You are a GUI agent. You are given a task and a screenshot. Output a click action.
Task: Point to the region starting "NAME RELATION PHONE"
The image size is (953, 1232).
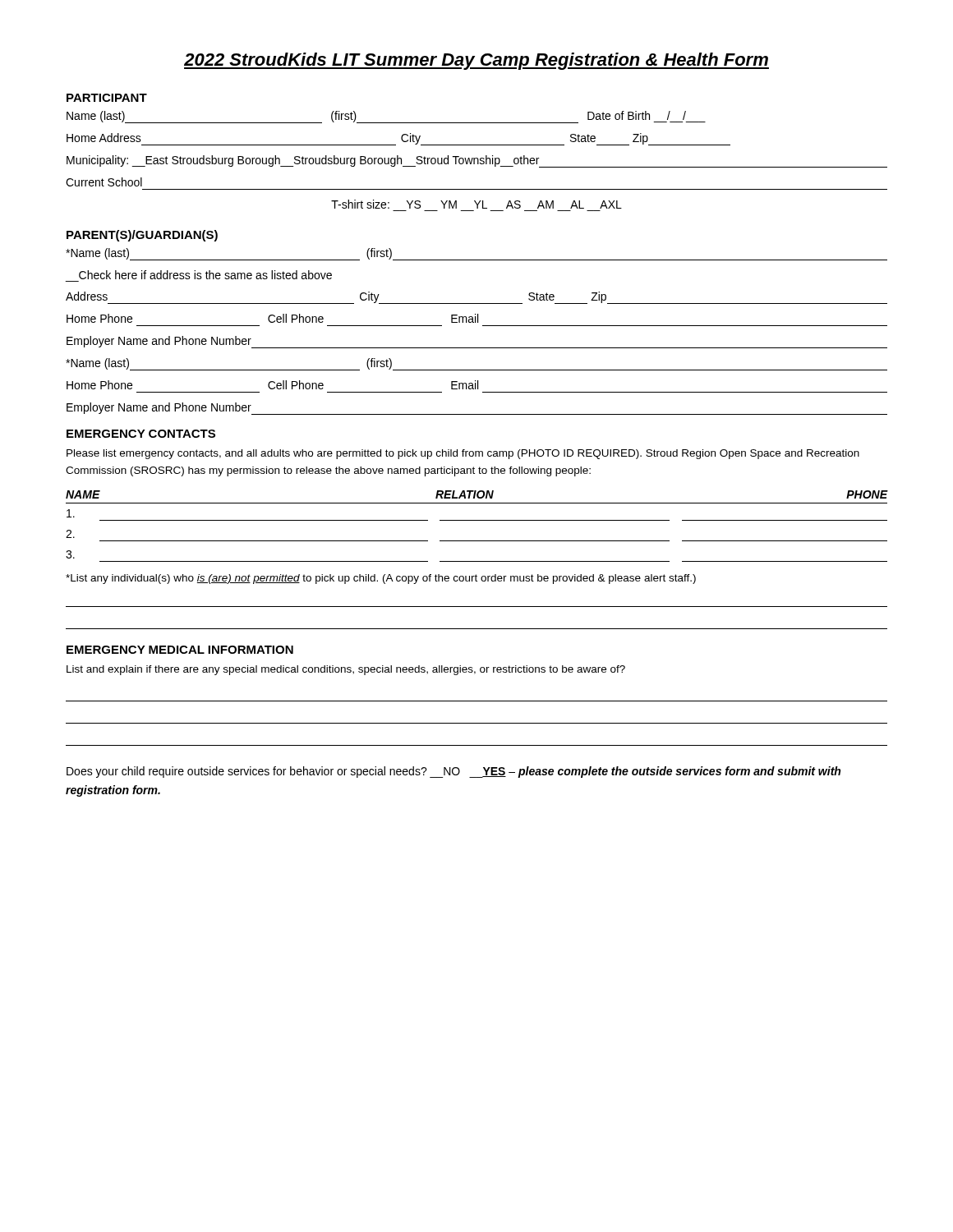(476, 494)
